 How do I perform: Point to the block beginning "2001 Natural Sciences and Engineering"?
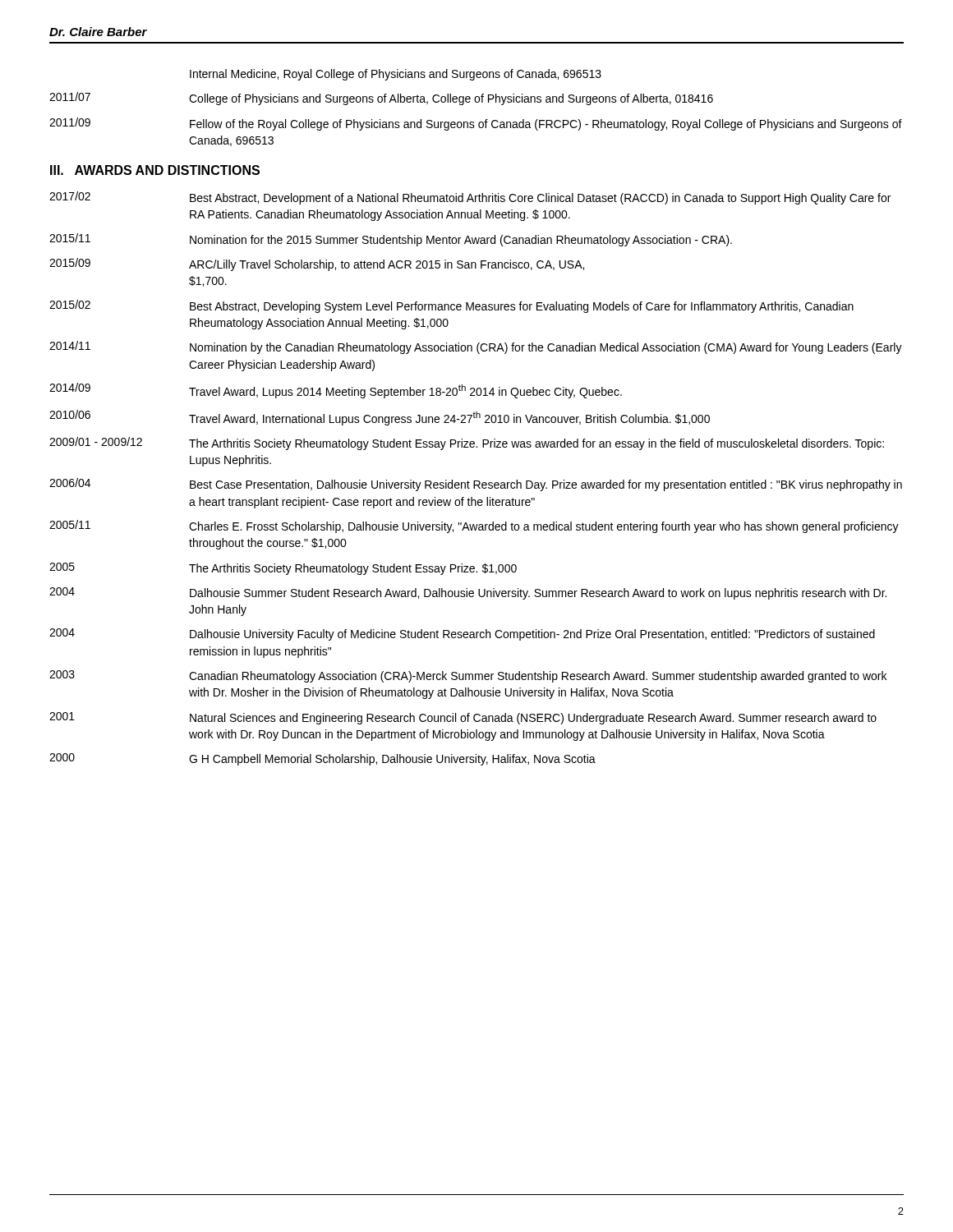pyautogui.click(x=476, y=726)
